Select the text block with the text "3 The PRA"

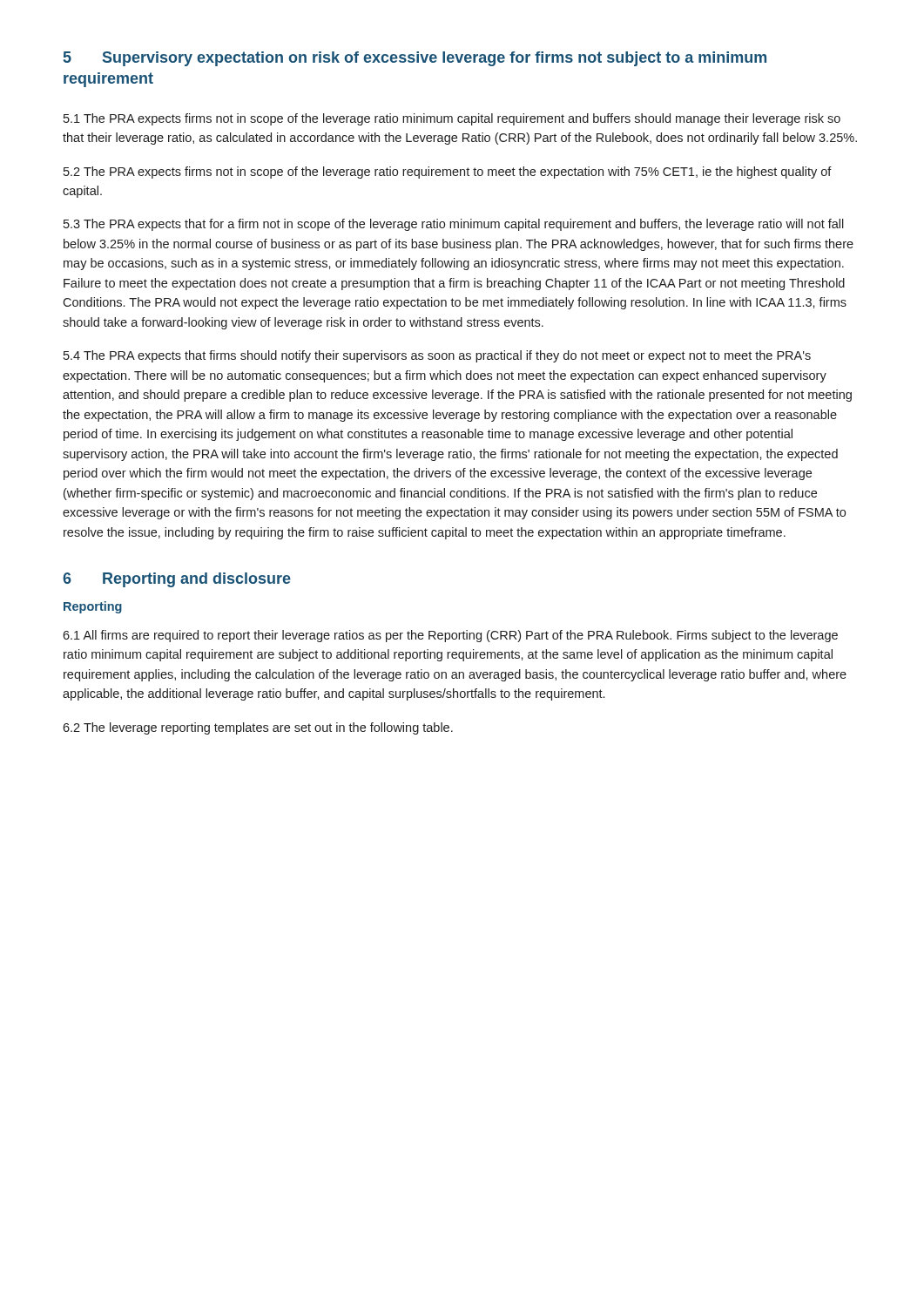458,273
